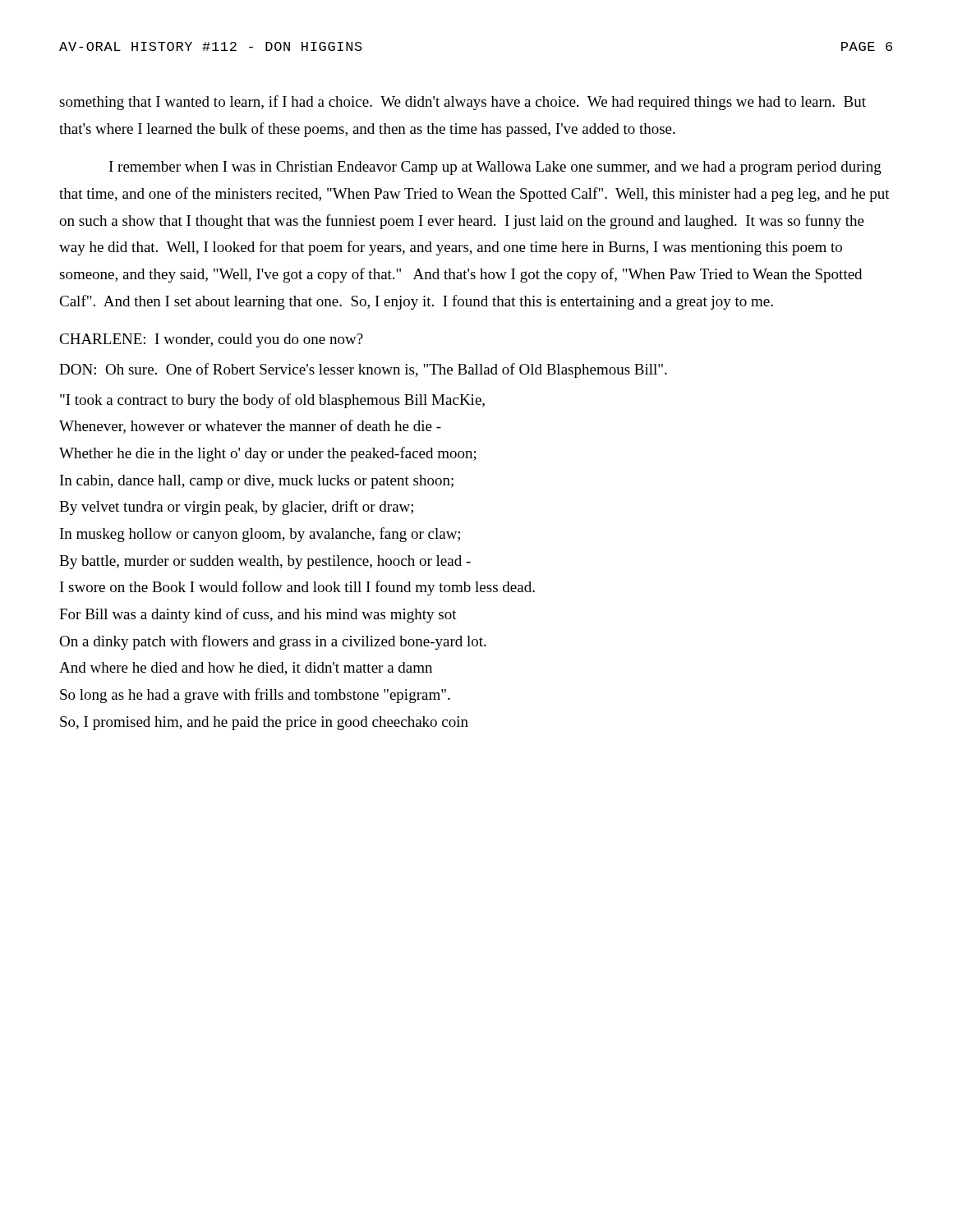Find the text starting "CHARLENE: I wonder, could you do one now?"
This screenshot has height=1232, width=953.
[211, 339]
